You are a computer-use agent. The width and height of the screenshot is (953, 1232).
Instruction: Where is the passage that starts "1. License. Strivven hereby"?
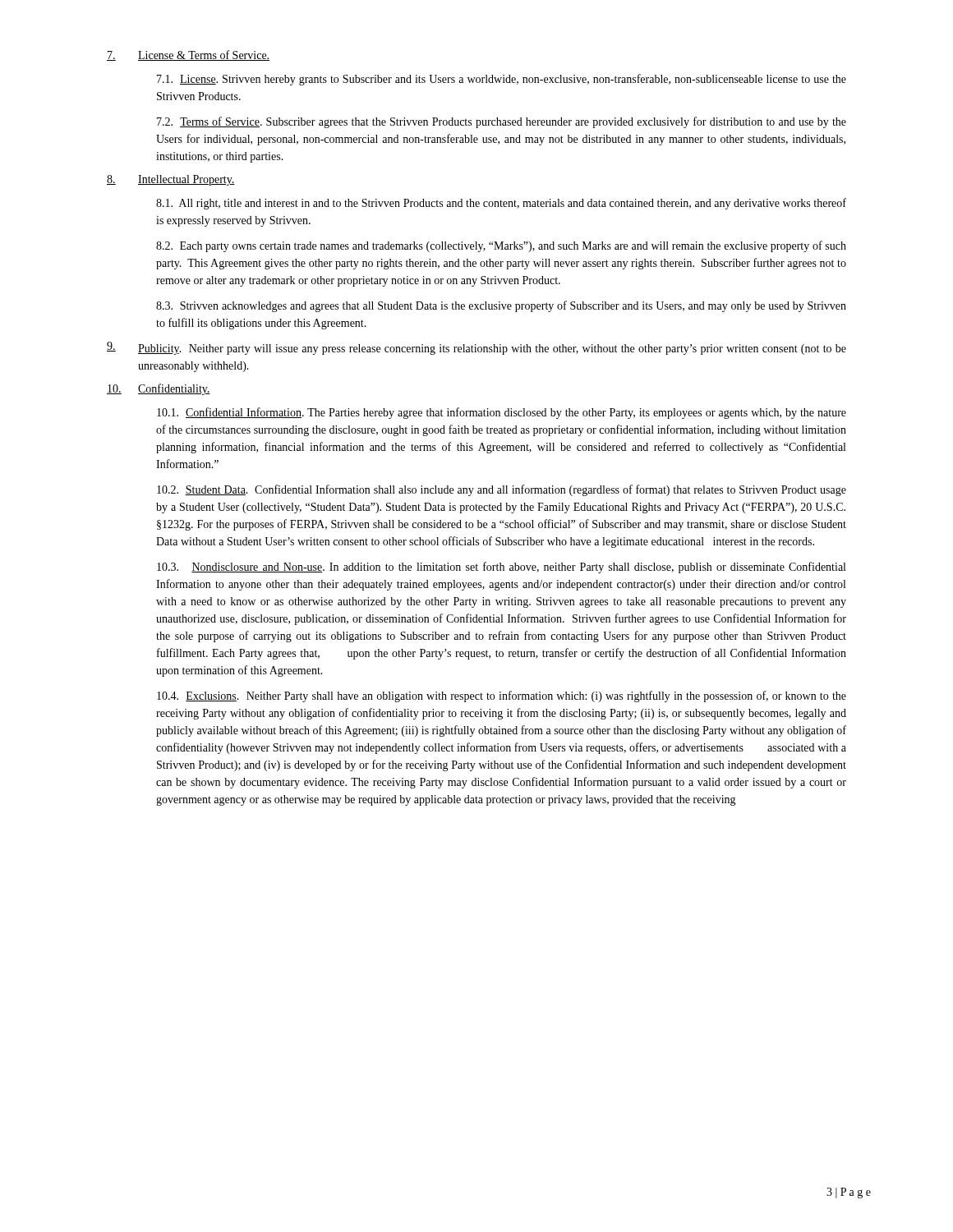tap(501, 88)
